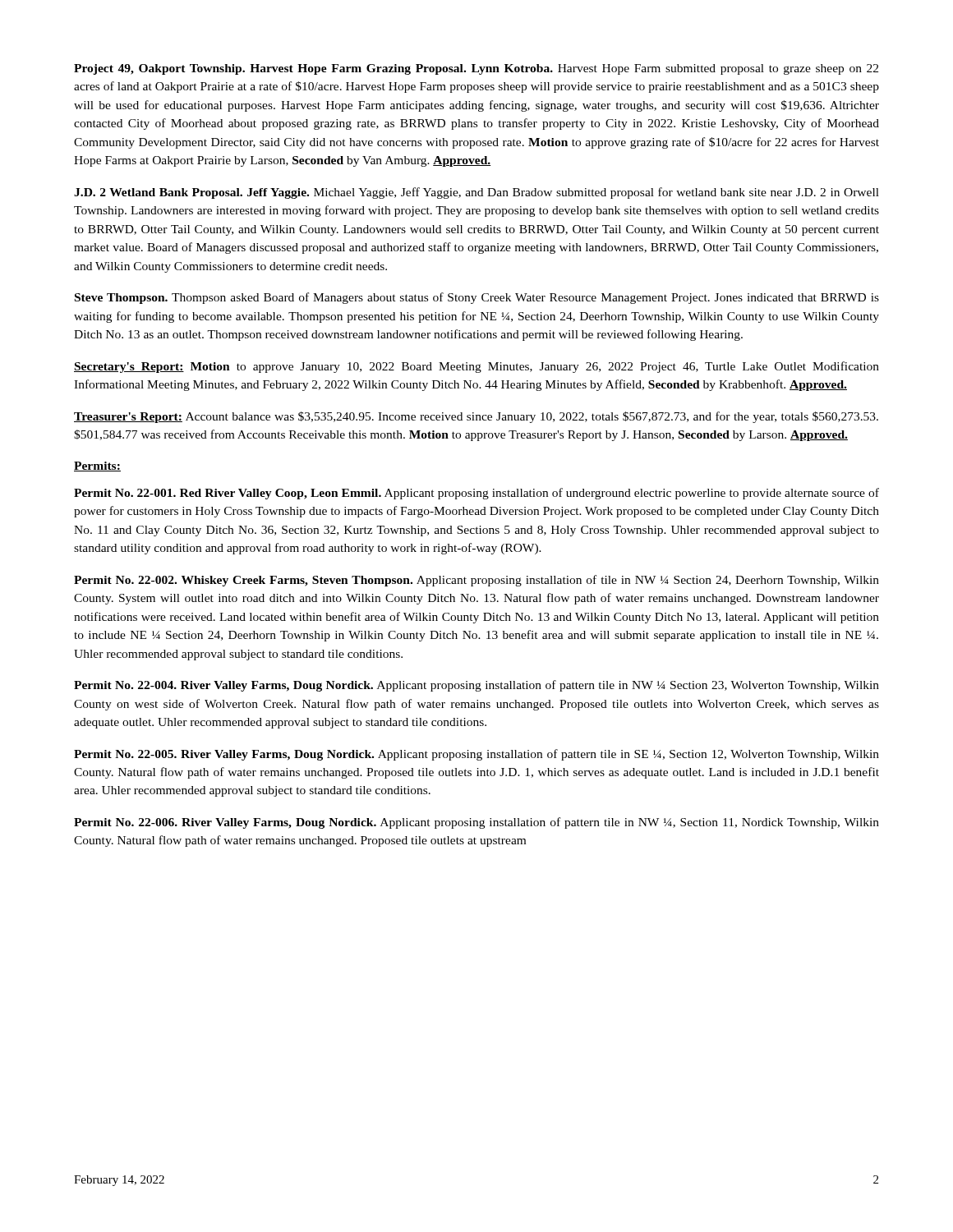Where is the passage that starts "J.D. 2 Wetland"?

click(x=476, y=229)
